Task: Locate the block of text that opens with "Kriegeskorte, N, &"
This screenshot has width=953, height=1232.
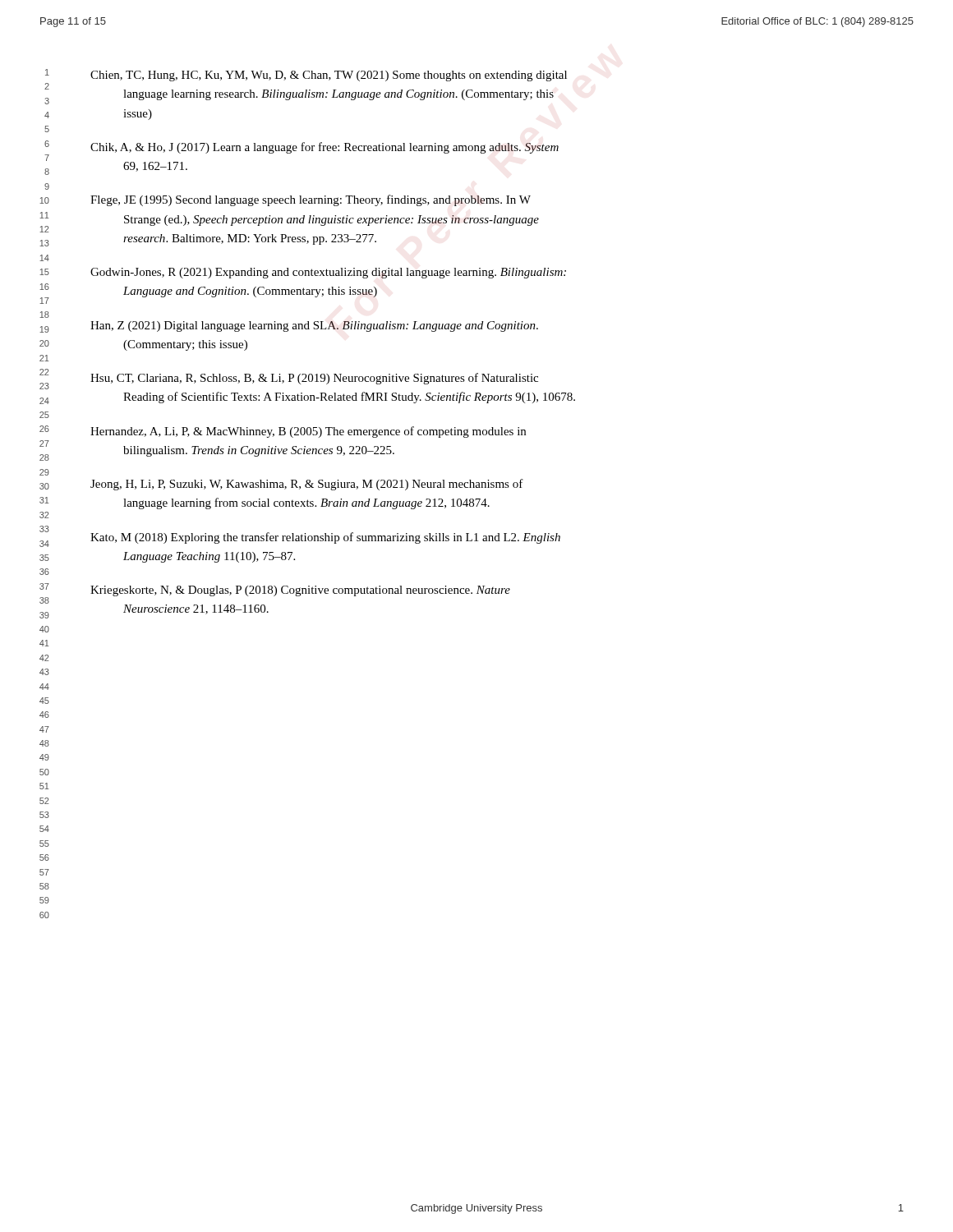Action: (x=497, y=601)
